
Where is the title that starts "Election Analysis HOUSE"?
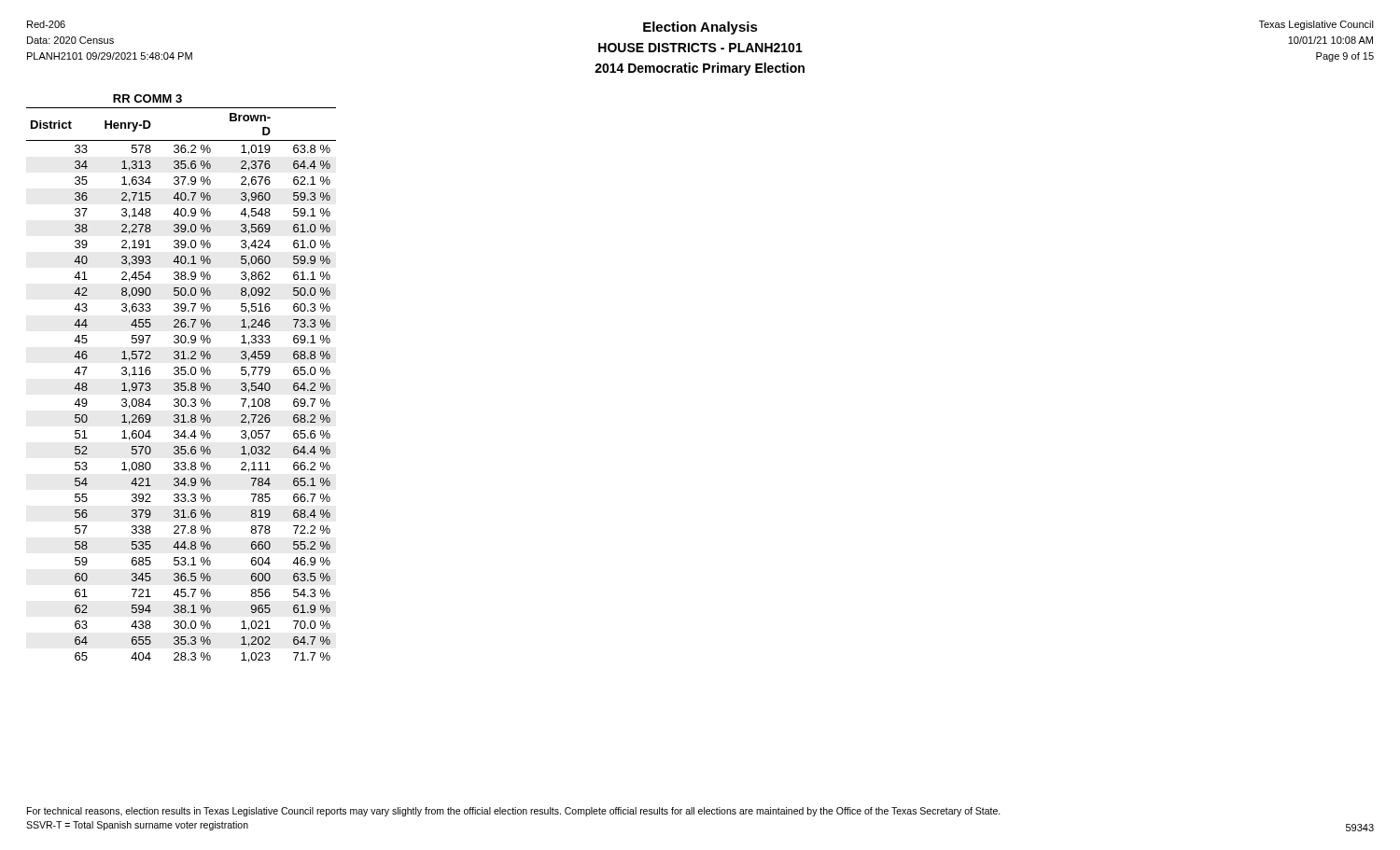click(x=700, y=47)
